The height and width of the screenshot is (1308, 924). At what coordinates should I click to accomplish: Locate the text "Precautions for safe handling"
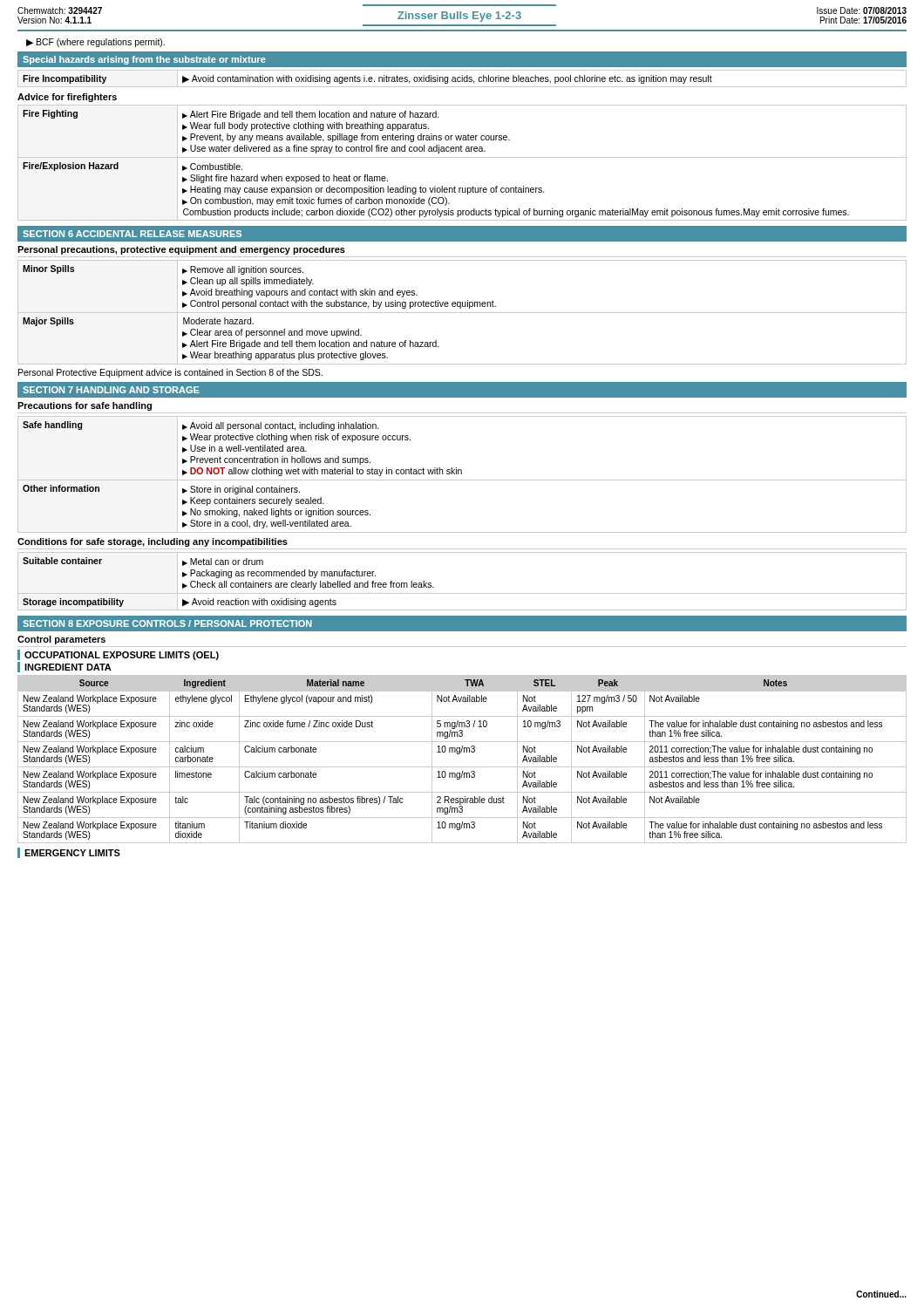pyautogui.click(x=85, y=405)
